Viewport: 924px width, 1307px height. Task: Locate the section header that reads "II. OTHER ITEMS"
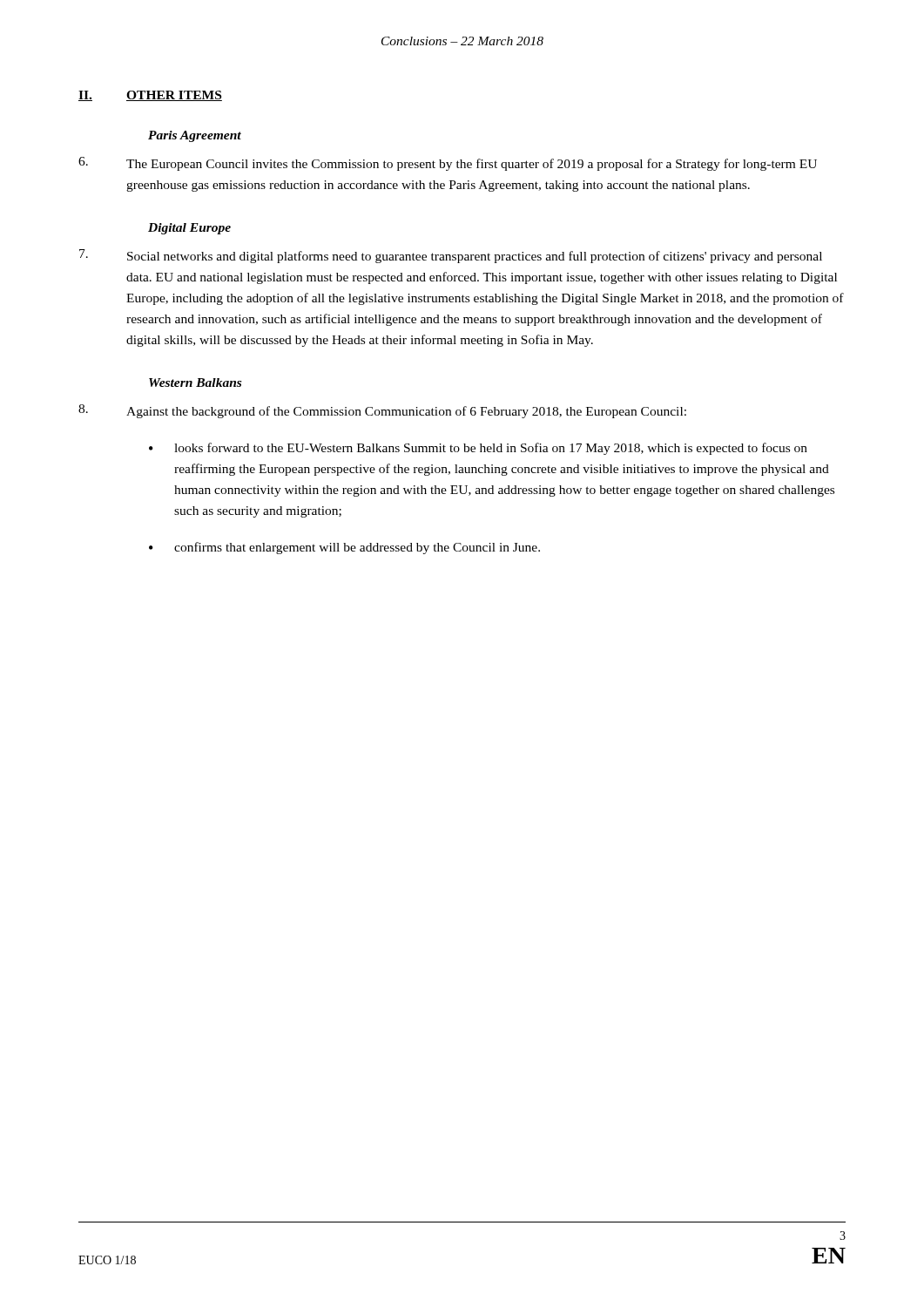(x=150, y=96)
